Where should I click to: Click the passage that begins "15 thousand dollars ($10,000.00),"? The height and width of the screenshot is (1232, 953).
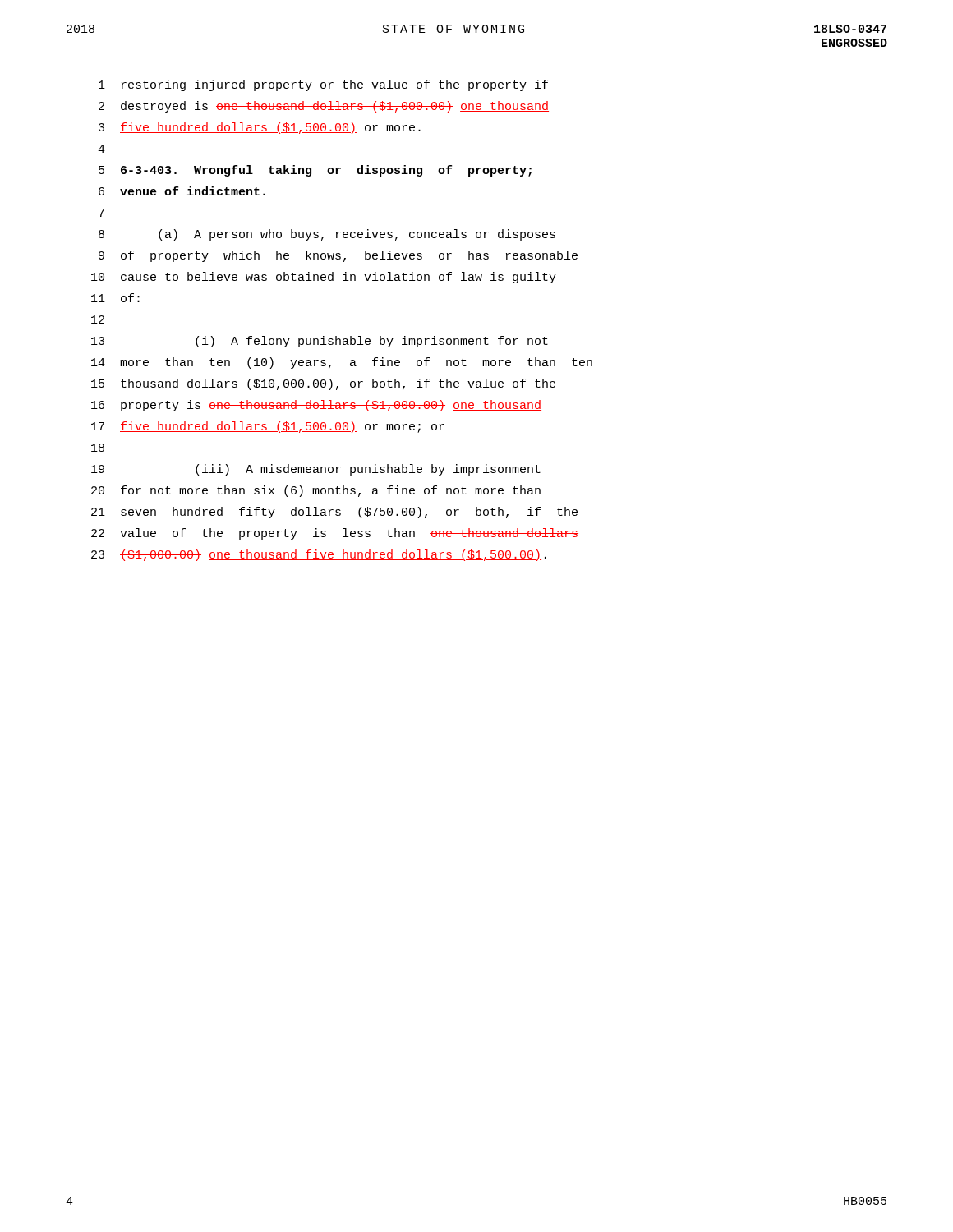[x=476, y=385]
